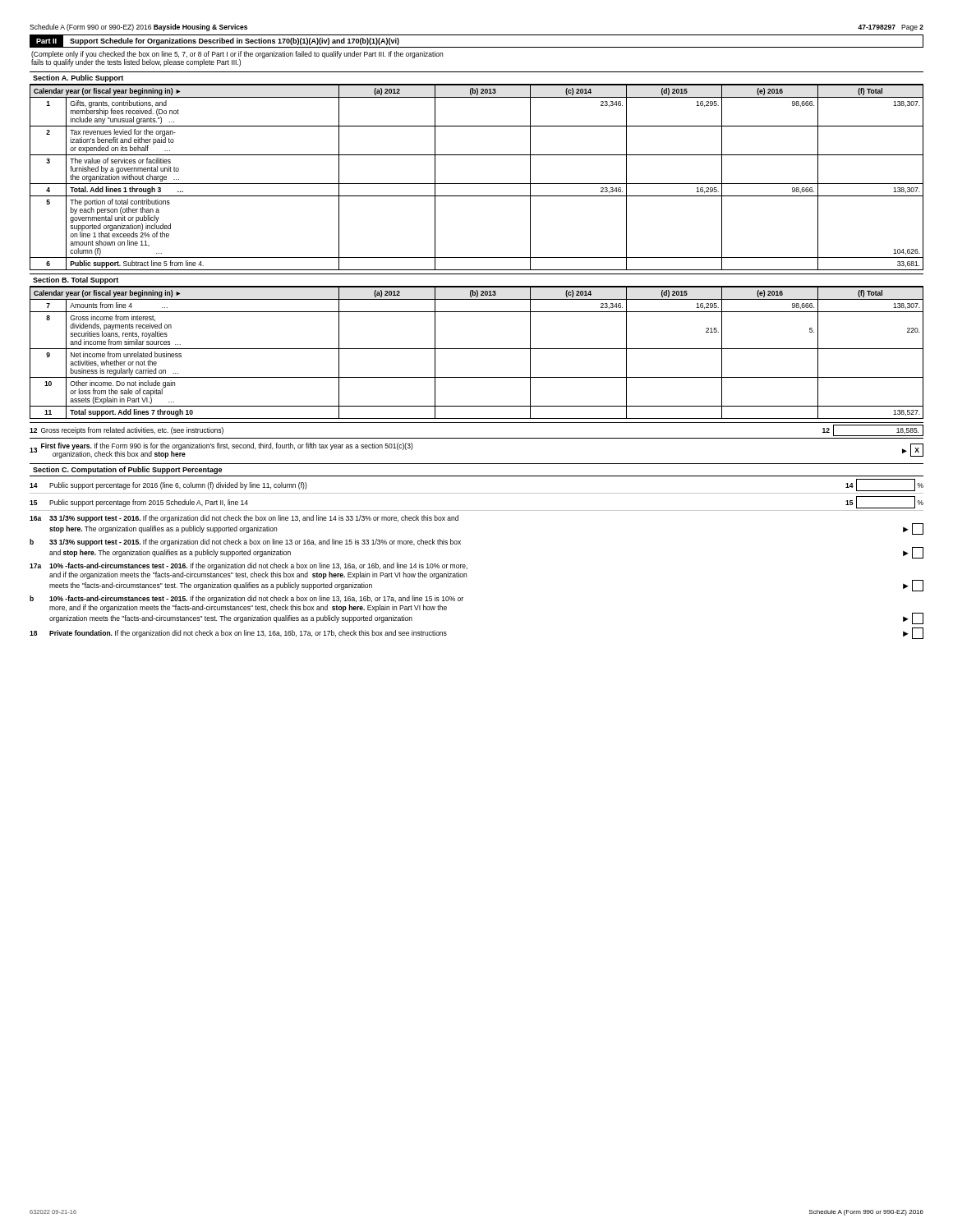This screenshot has width=953, height=1232.
Task: Find the passage starting "Section C. Computation of"
Action: (128, 470)
